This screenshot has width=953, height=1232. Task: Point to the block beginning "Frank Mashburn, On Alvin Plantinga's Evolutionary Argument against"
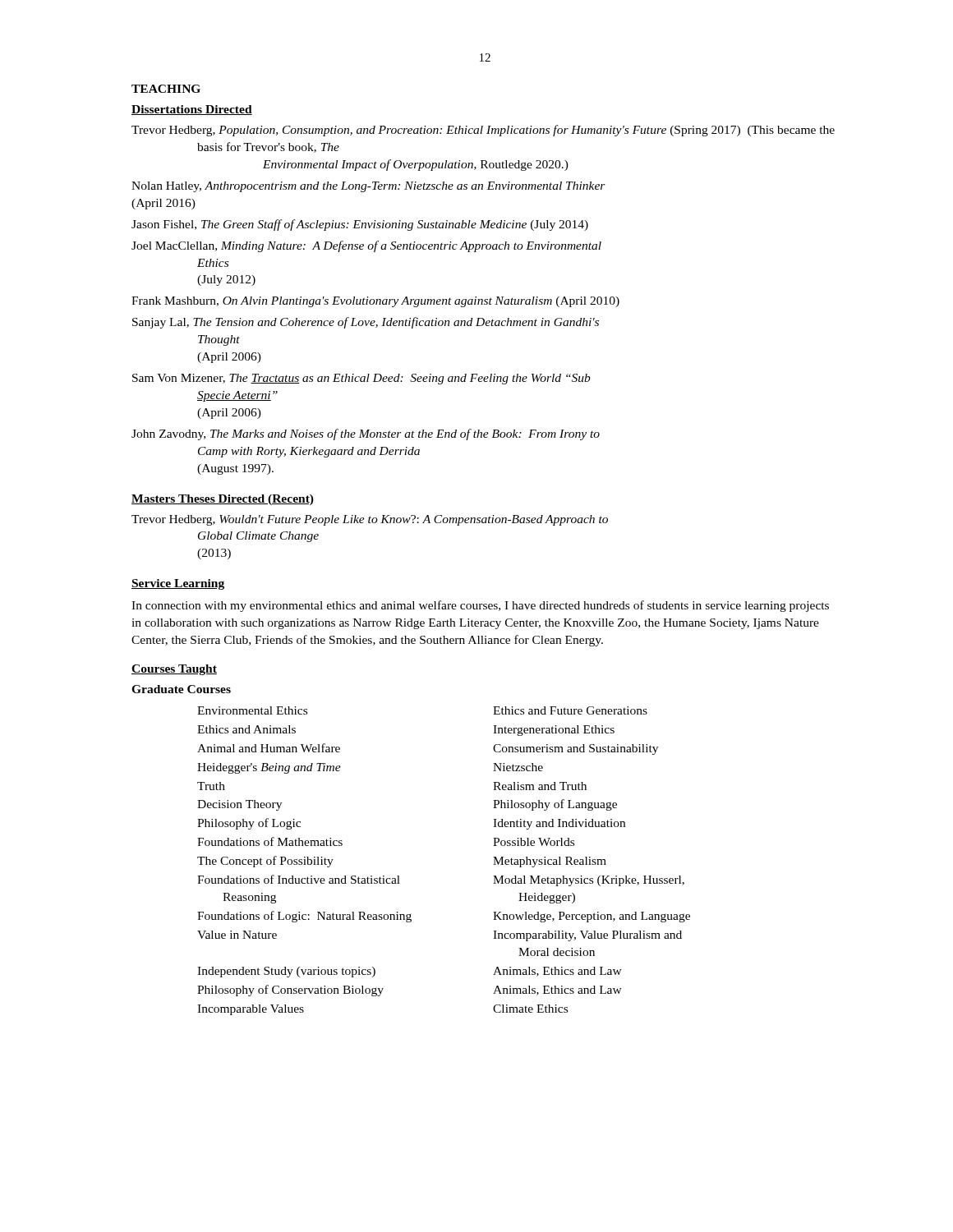coord(376,301)
